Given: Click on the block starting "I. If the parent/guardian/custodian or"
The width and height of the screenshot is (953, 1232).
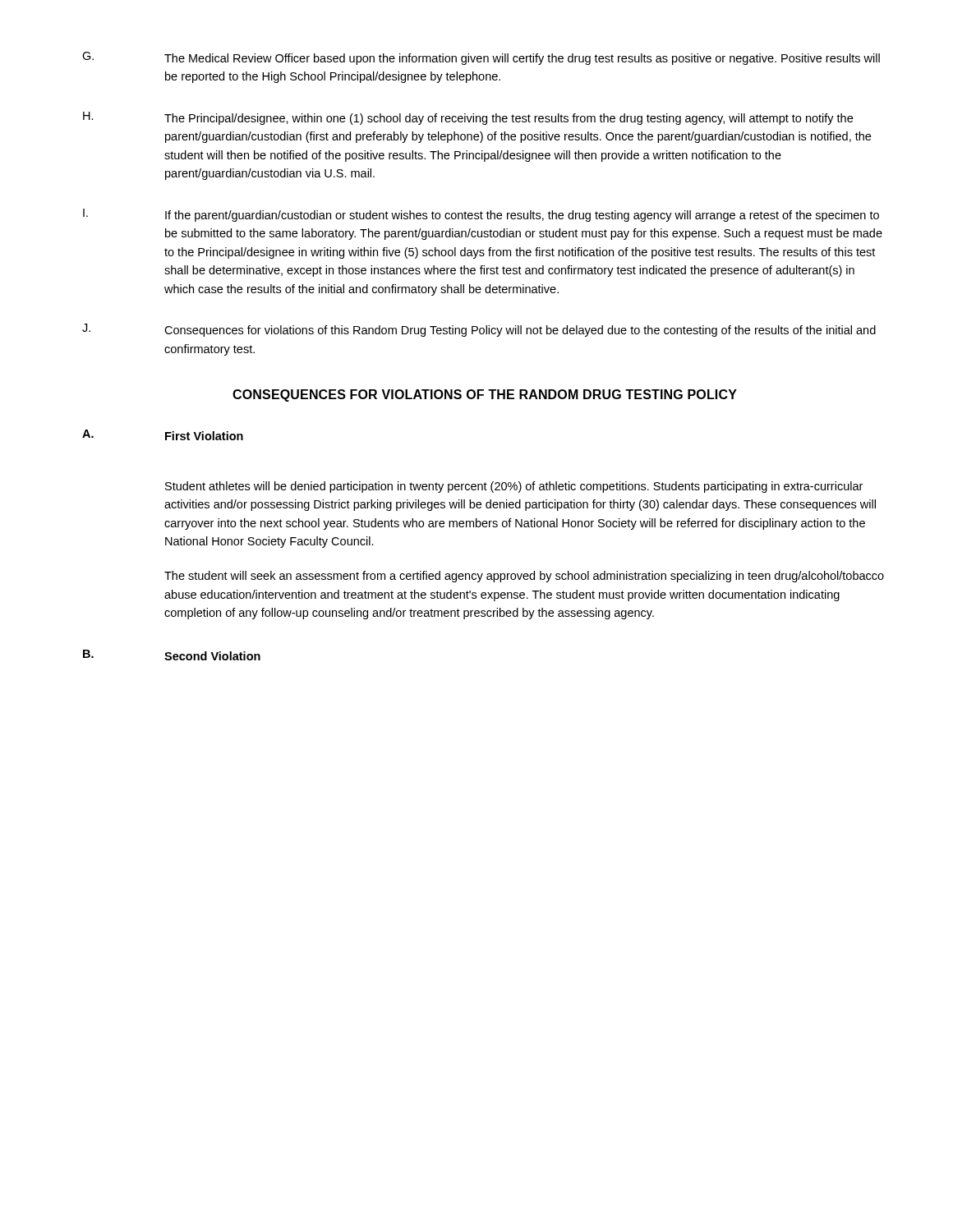Looking at the screenshot, I should pyautogui.click(x=485, y=252).
